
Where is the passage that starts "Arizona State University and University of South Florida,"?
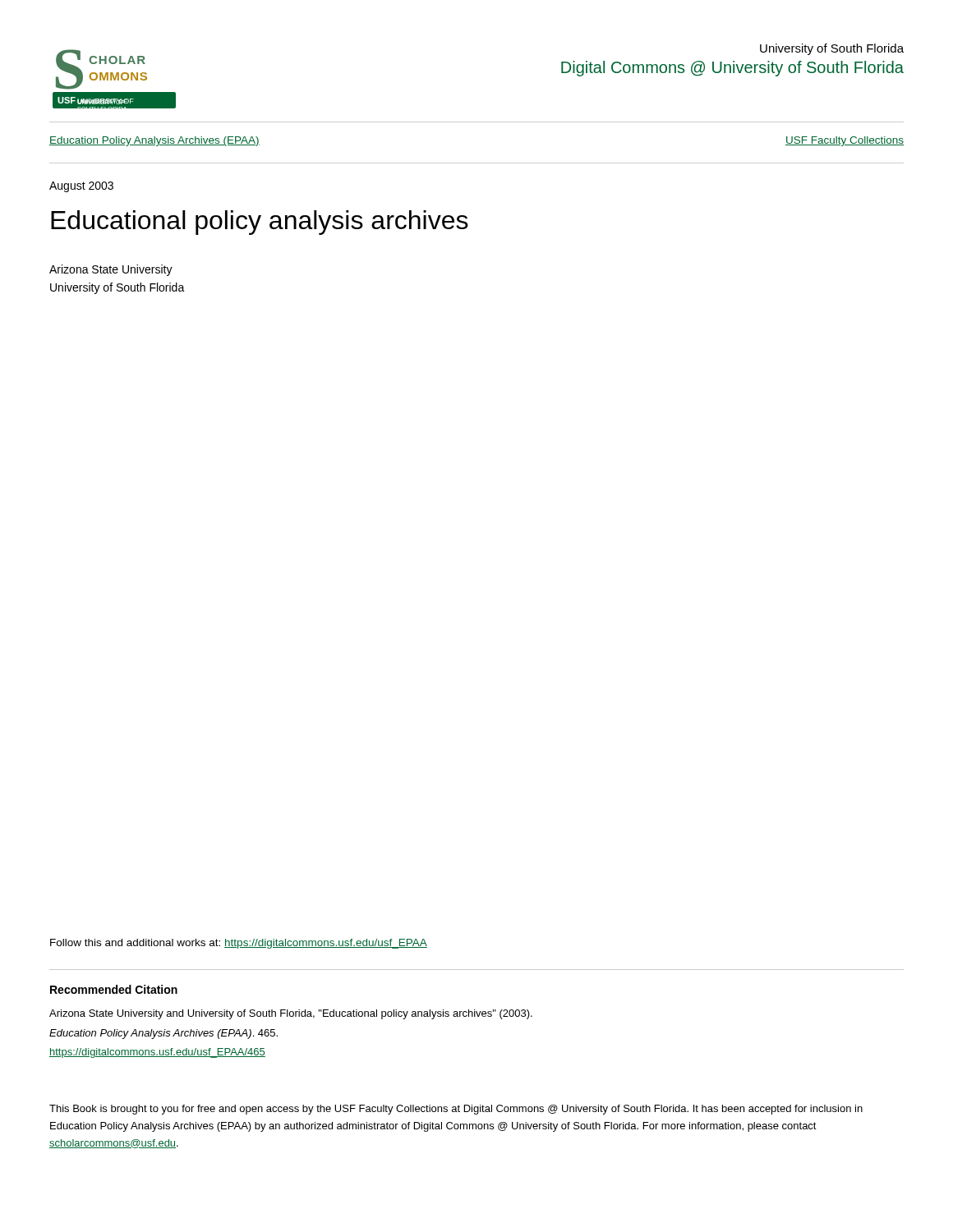tap(291, 1014)
